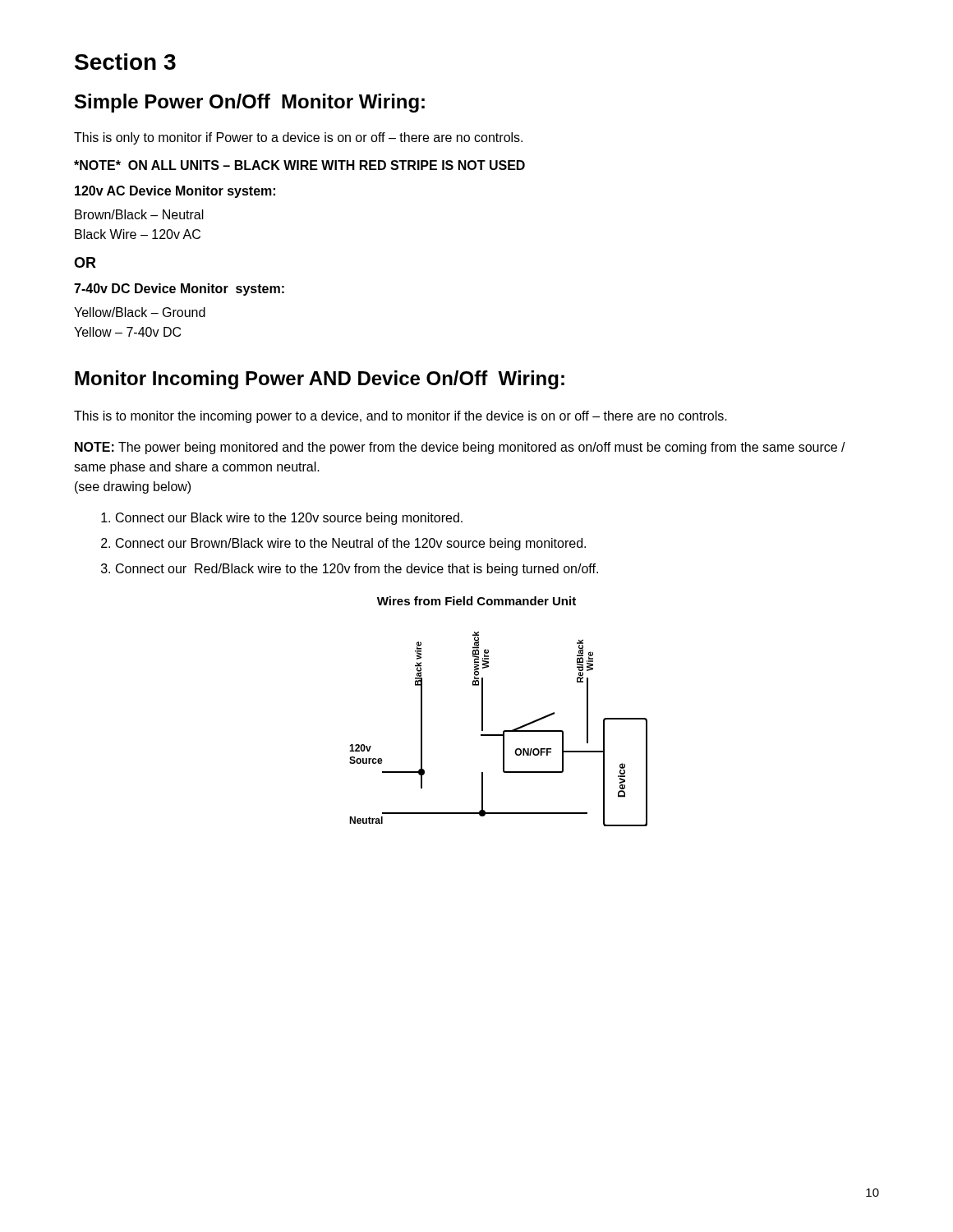Click on the text block containing "7-40v DC Device"

(179, 289)
